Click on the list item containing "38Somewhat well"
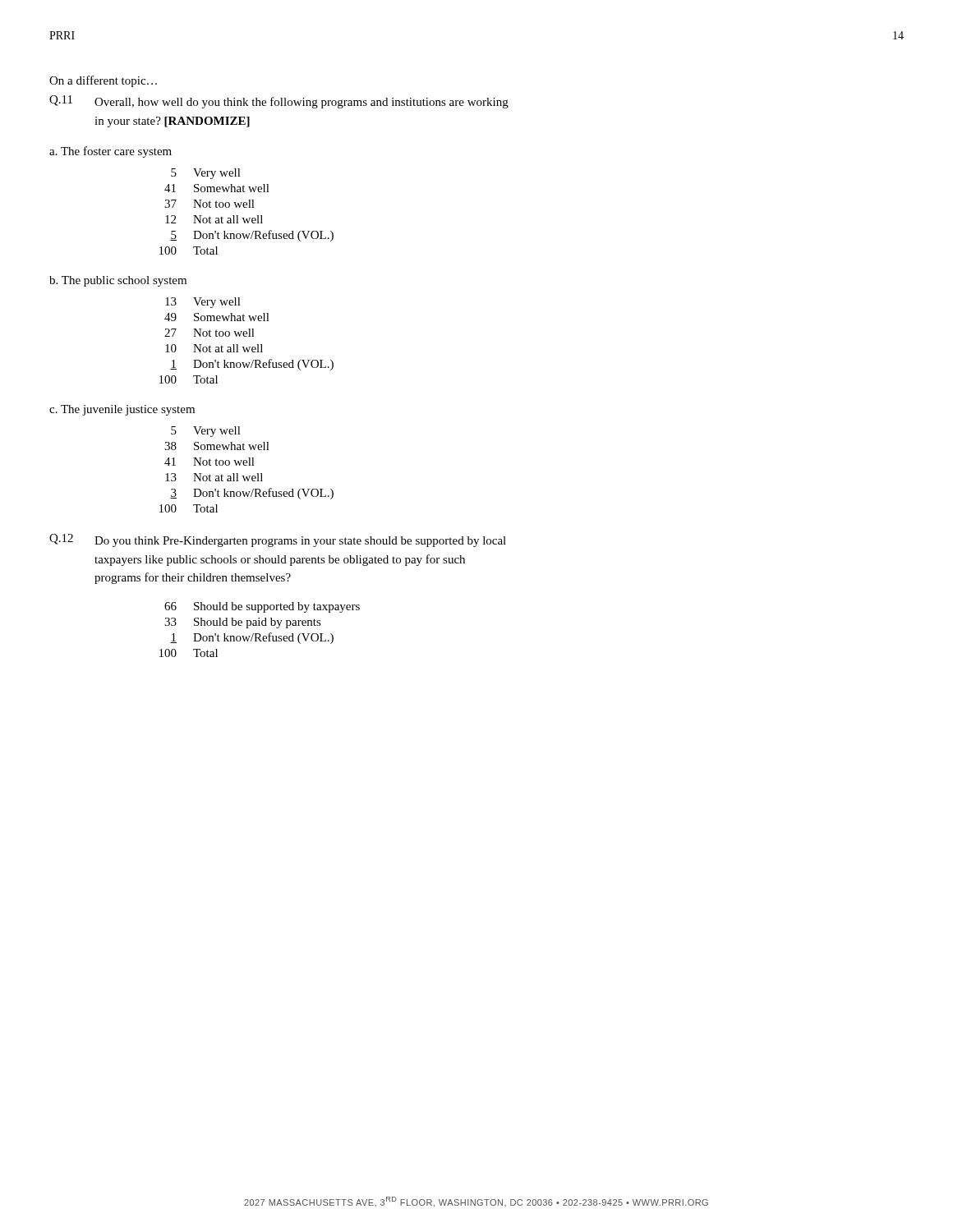Image resolution: width=953 pixels, height=1232 pixels. (x=233, y=446)
